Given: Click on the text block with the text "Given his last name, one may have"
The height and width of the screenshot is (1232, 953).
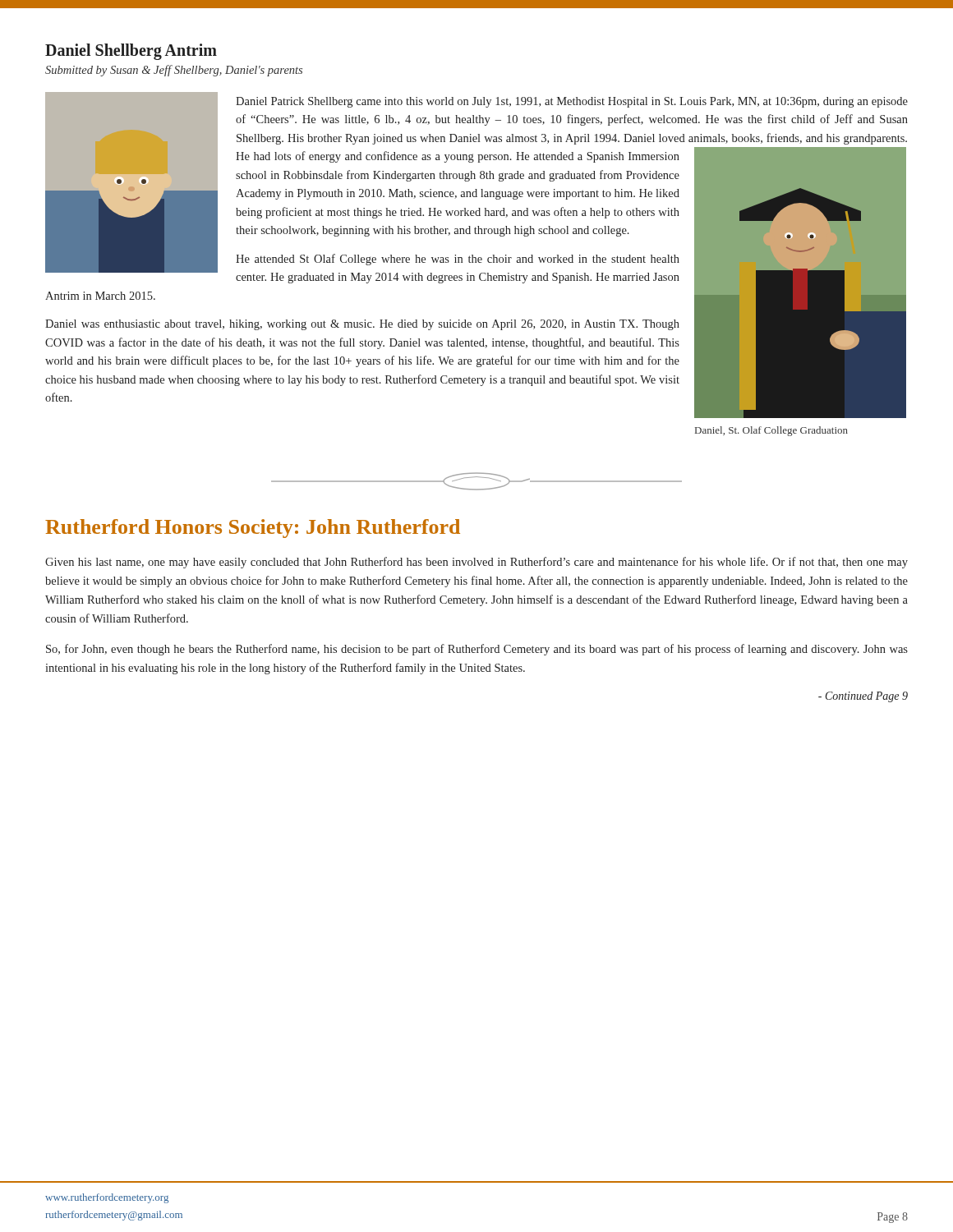Looking at the screenshot, I should pyautogui.click(x=476, y=615).
